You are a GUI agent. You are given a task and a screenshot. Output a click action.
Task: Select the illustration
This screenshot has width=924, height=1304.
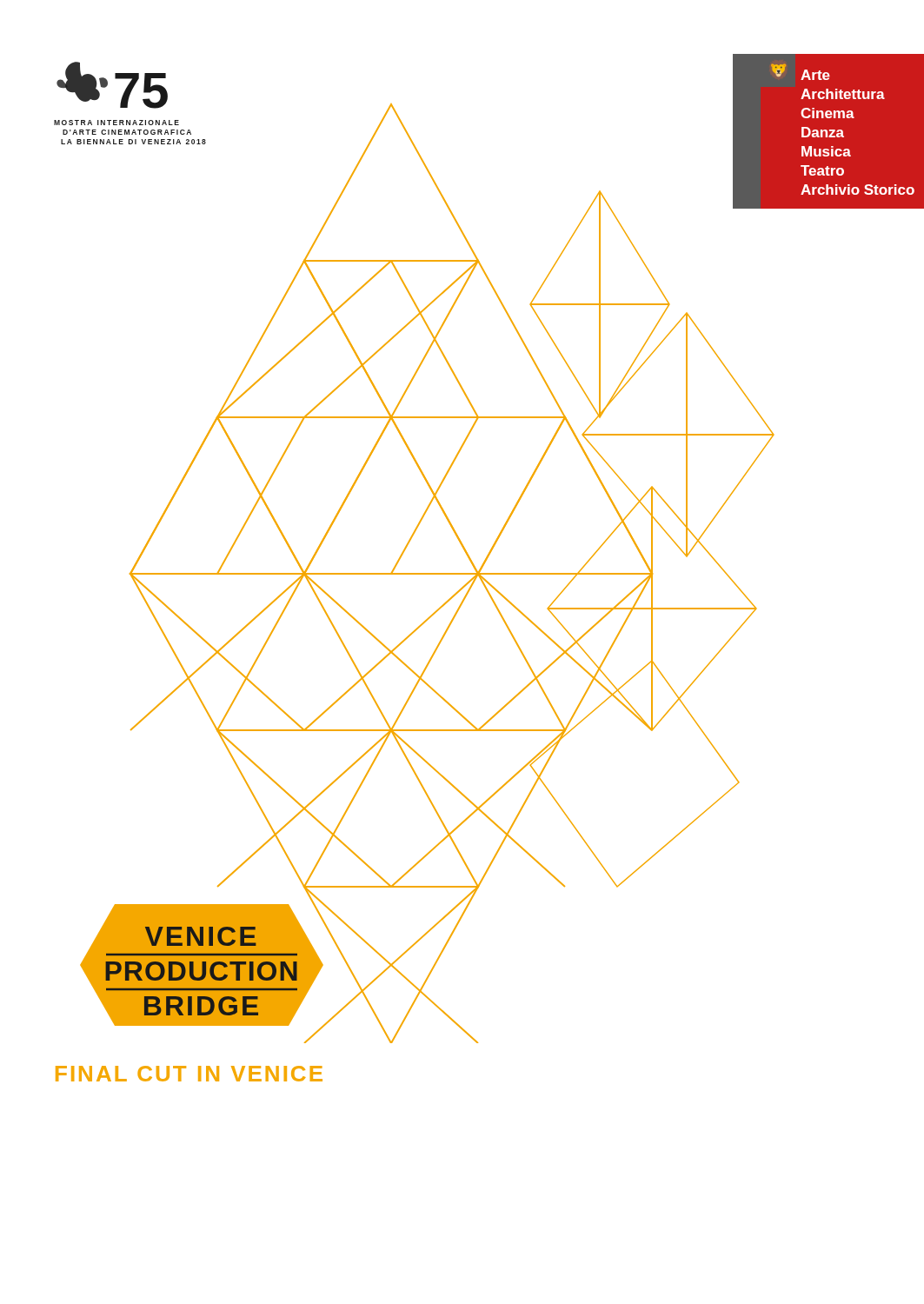(x=461, y=565)
